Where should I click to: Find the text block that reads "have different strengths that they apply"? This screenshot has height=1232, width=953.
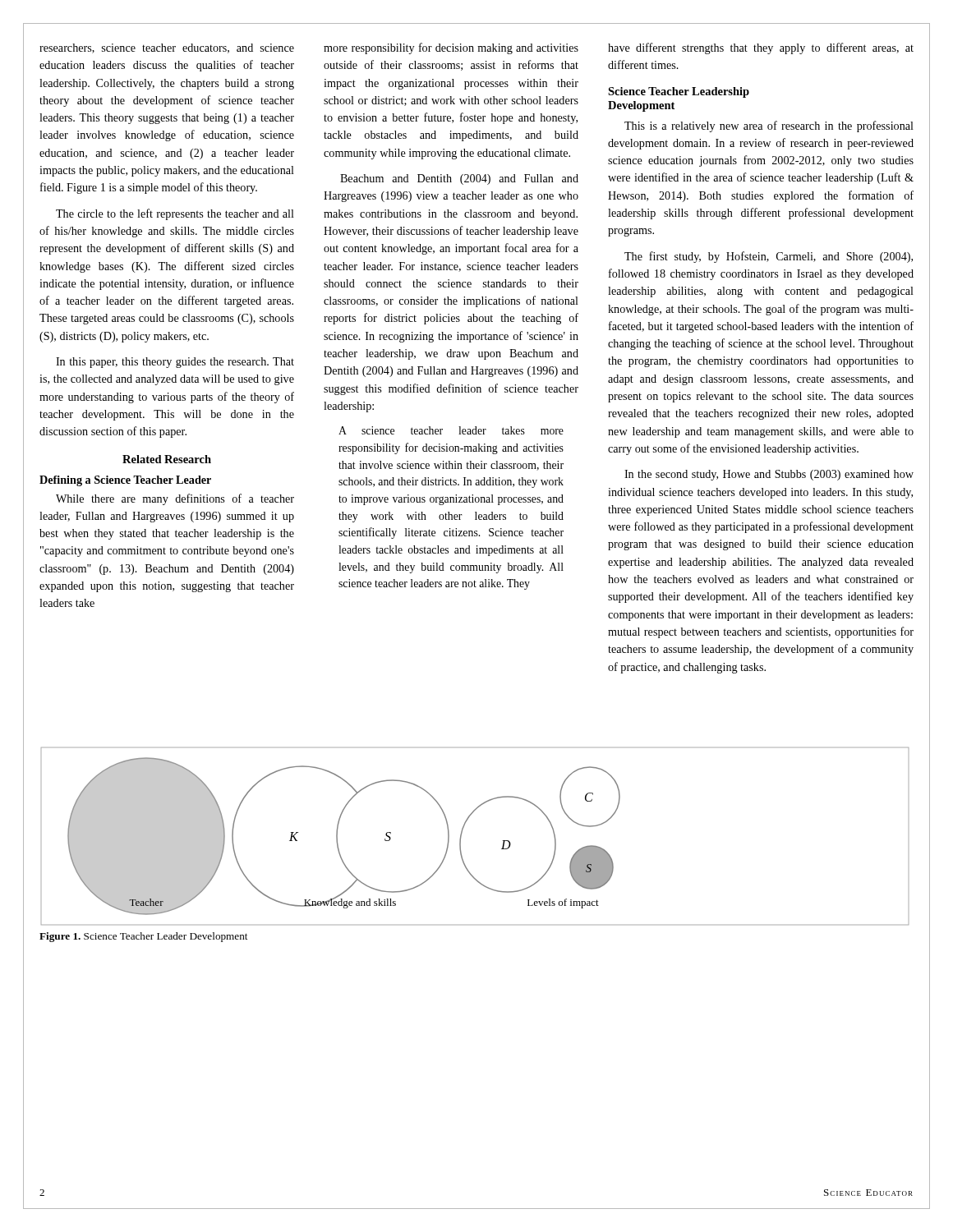pyautogui.click(x=761, y=56)
